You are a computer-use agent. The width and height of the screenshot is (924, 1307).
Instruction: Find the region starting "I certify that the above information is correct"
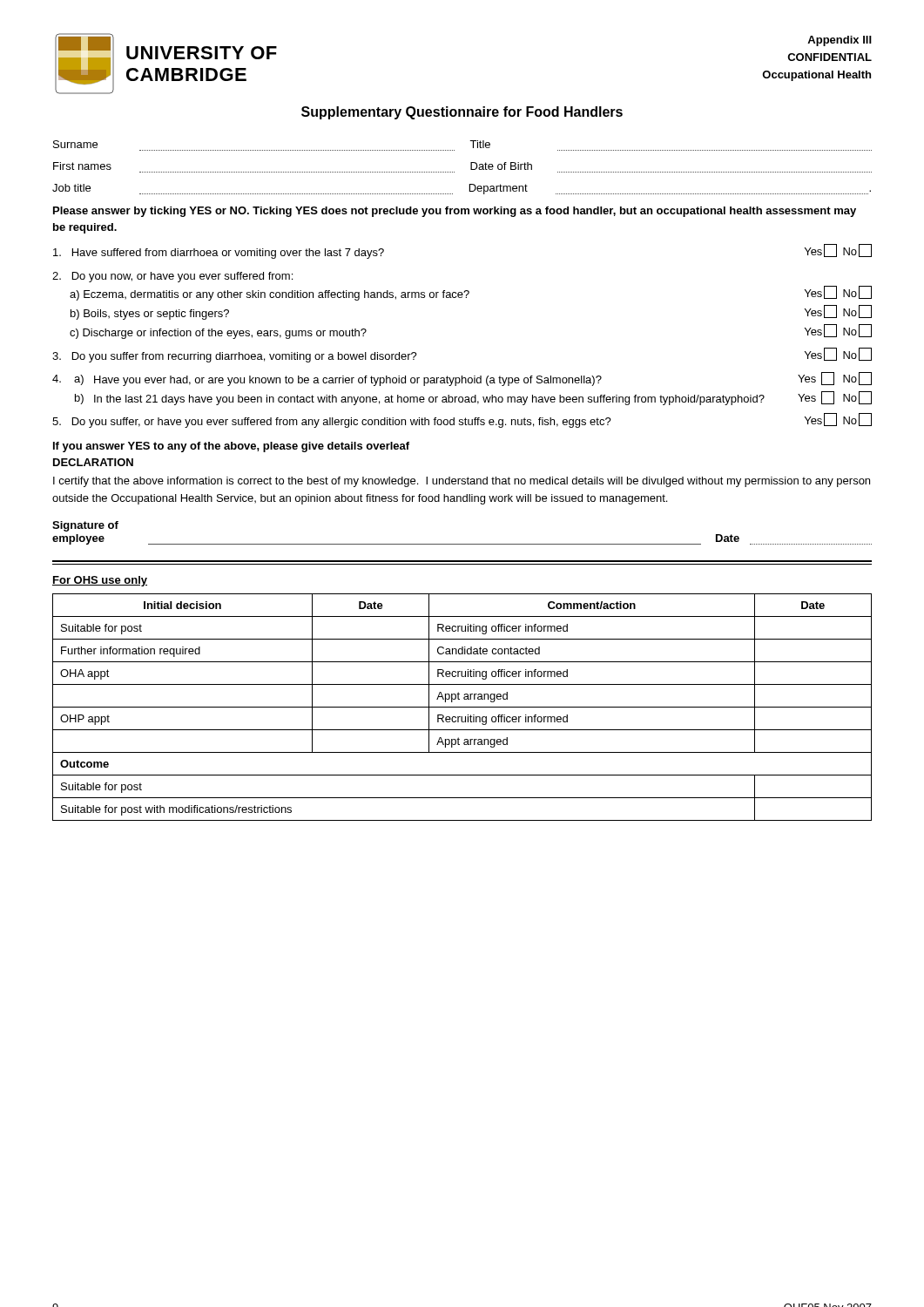click(x=462, y=490)
